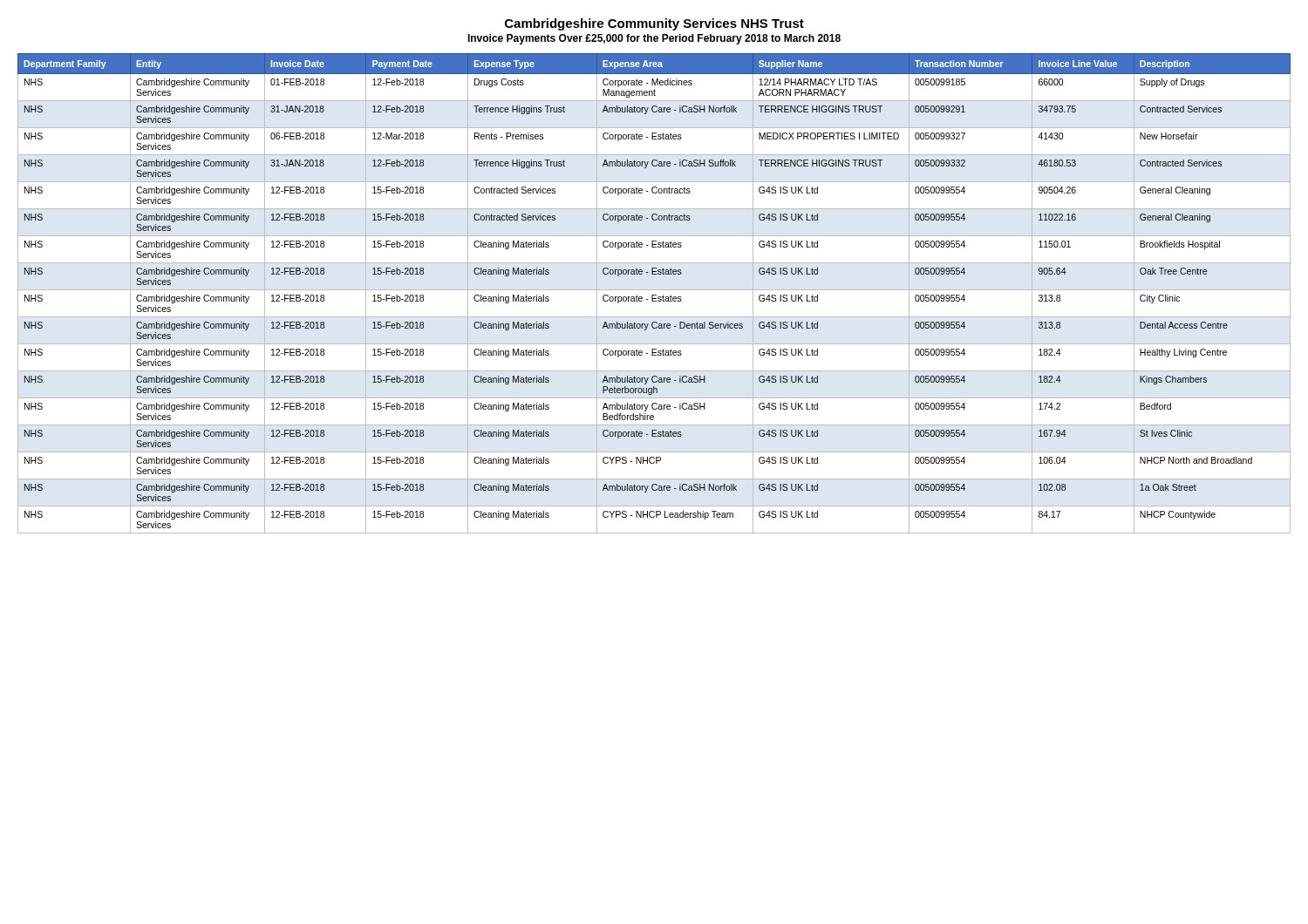Locate the text starting "Cambridgeshire Community Services"
This screenshot has height=924, width=1308.
coord(654,30)
